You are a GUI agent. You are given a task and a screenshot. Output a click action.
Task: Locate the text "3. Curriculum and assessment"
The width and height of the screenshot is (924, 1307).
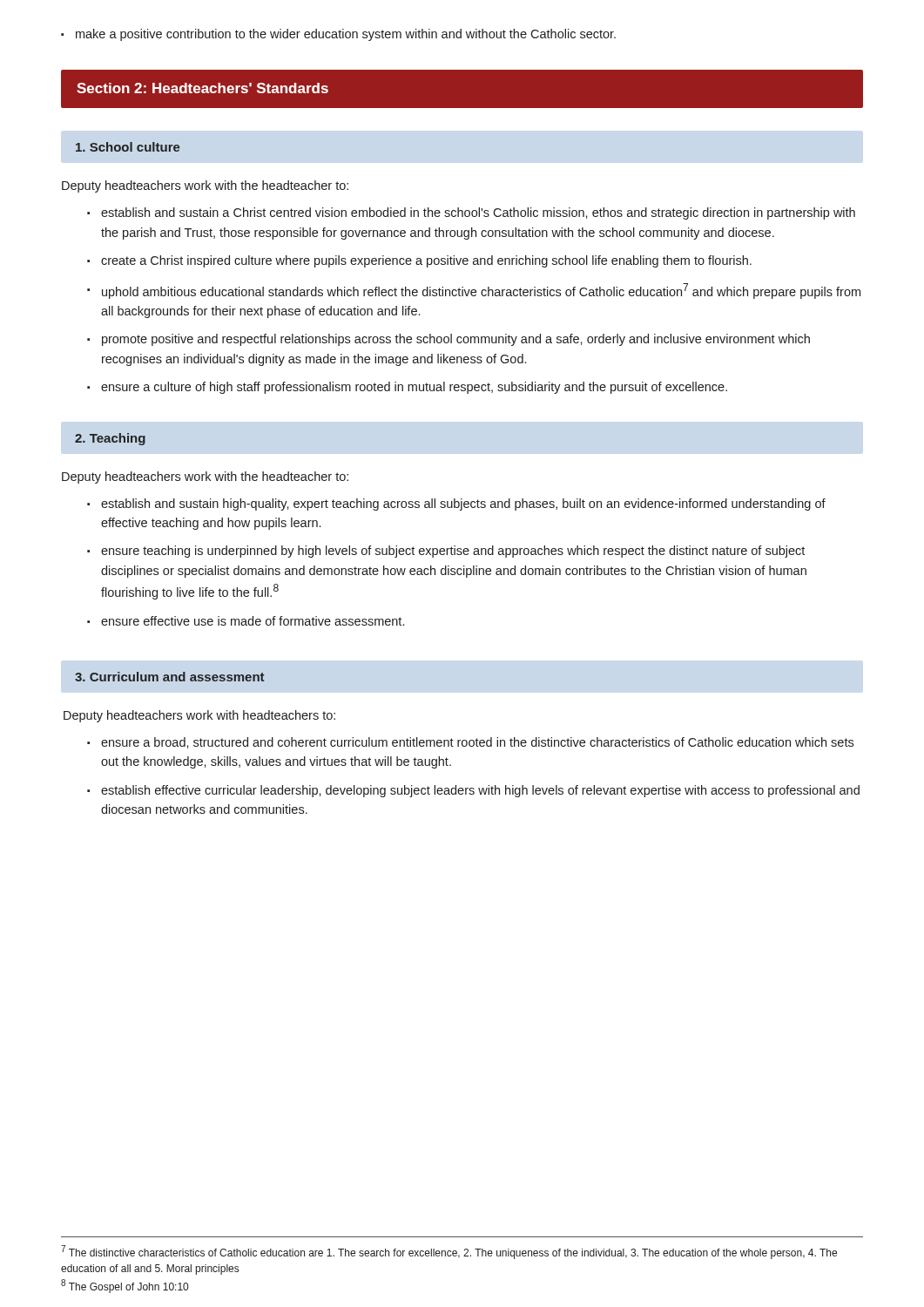click(170, 677)
